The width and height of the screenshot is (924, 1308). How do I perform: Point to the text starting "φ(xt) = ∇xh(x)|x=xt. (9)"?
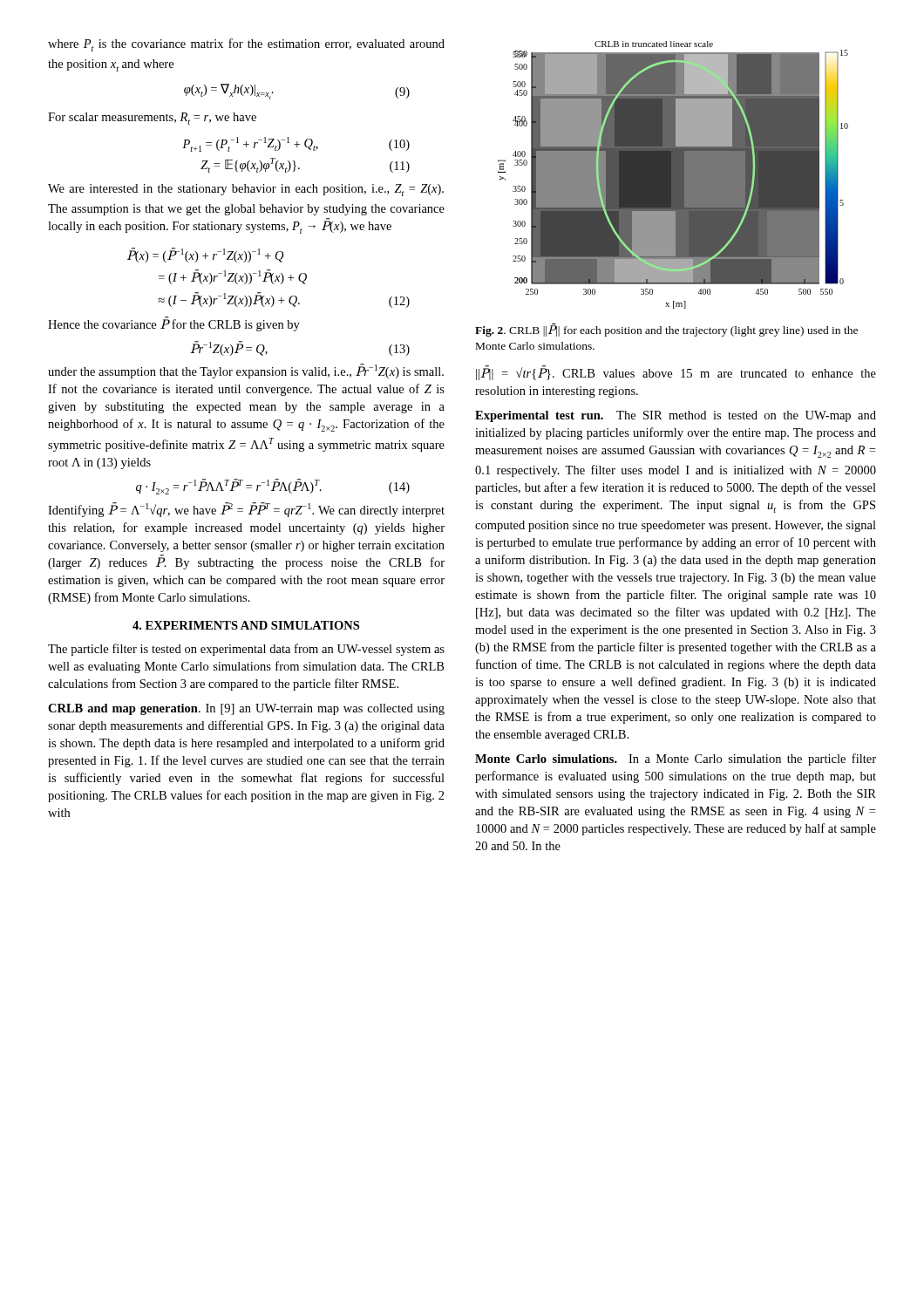[229, 91]
